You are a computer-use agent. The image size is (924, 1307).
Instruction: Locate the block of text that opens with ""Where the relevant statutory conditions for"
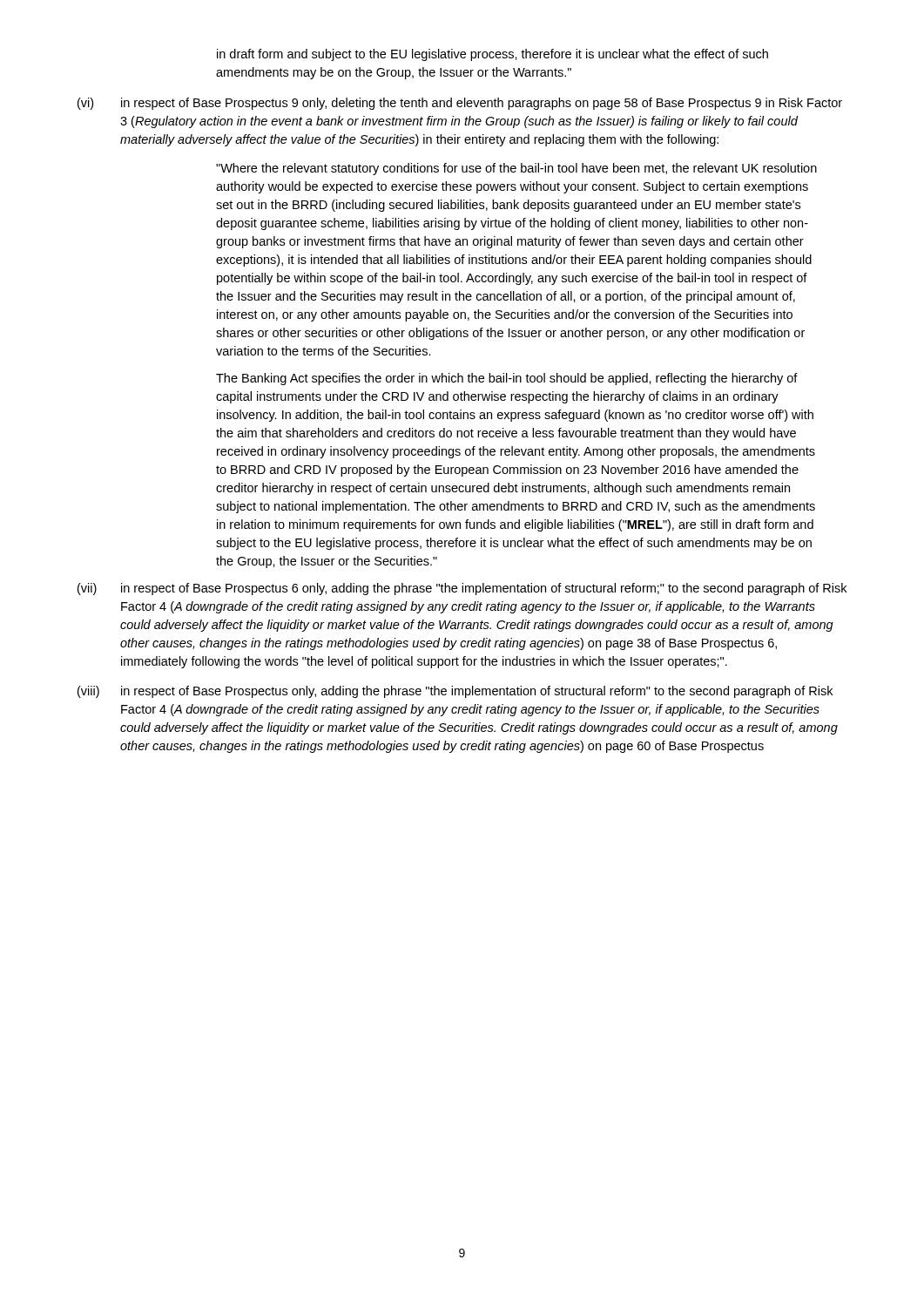coord(519,365)
